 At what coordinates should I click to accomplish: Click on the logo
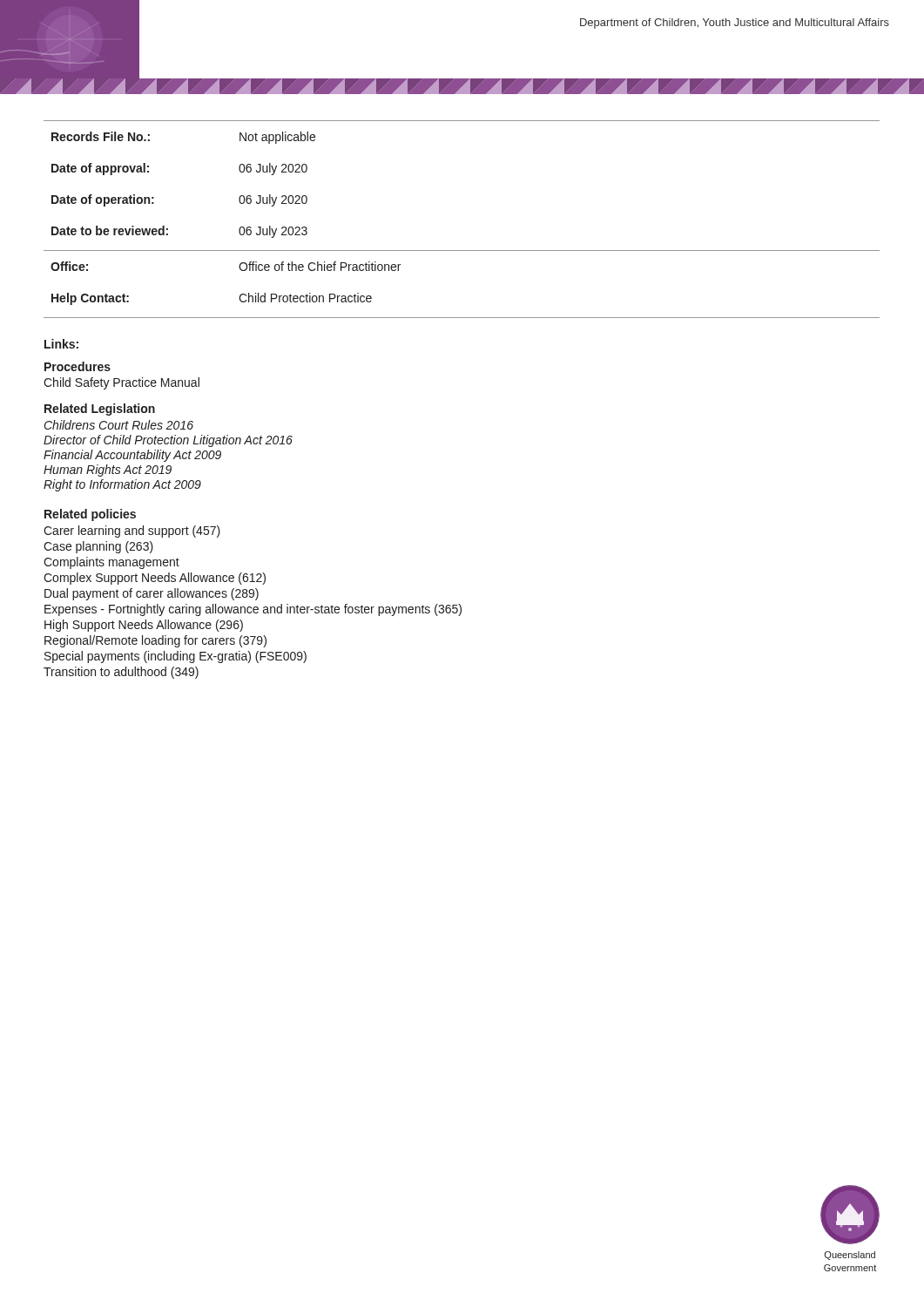click(x=850, y=1229)
